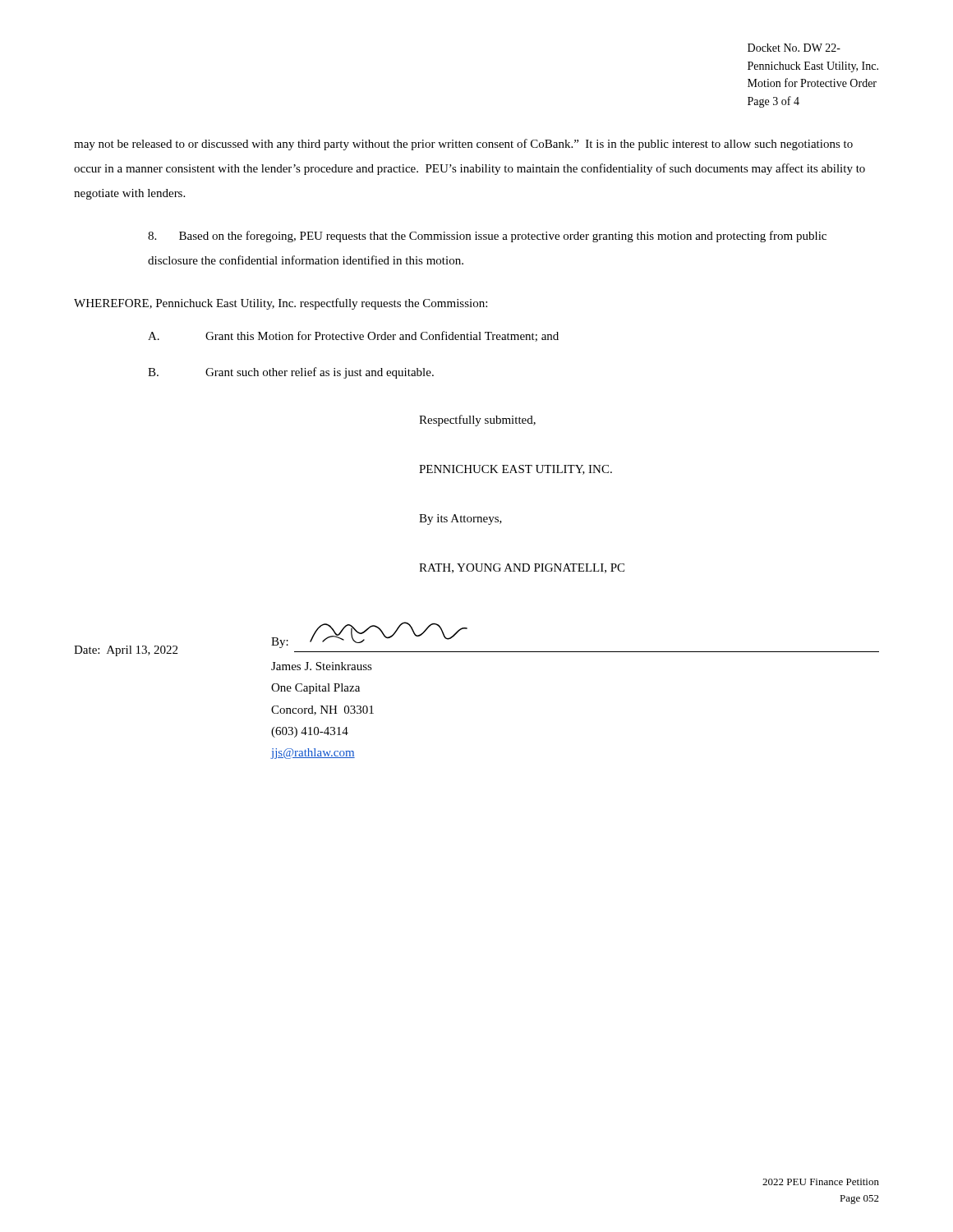The image size is (953, 1232).
Task: Click on the text block that reads "may not be released to or"
Action: click(470, 168)
